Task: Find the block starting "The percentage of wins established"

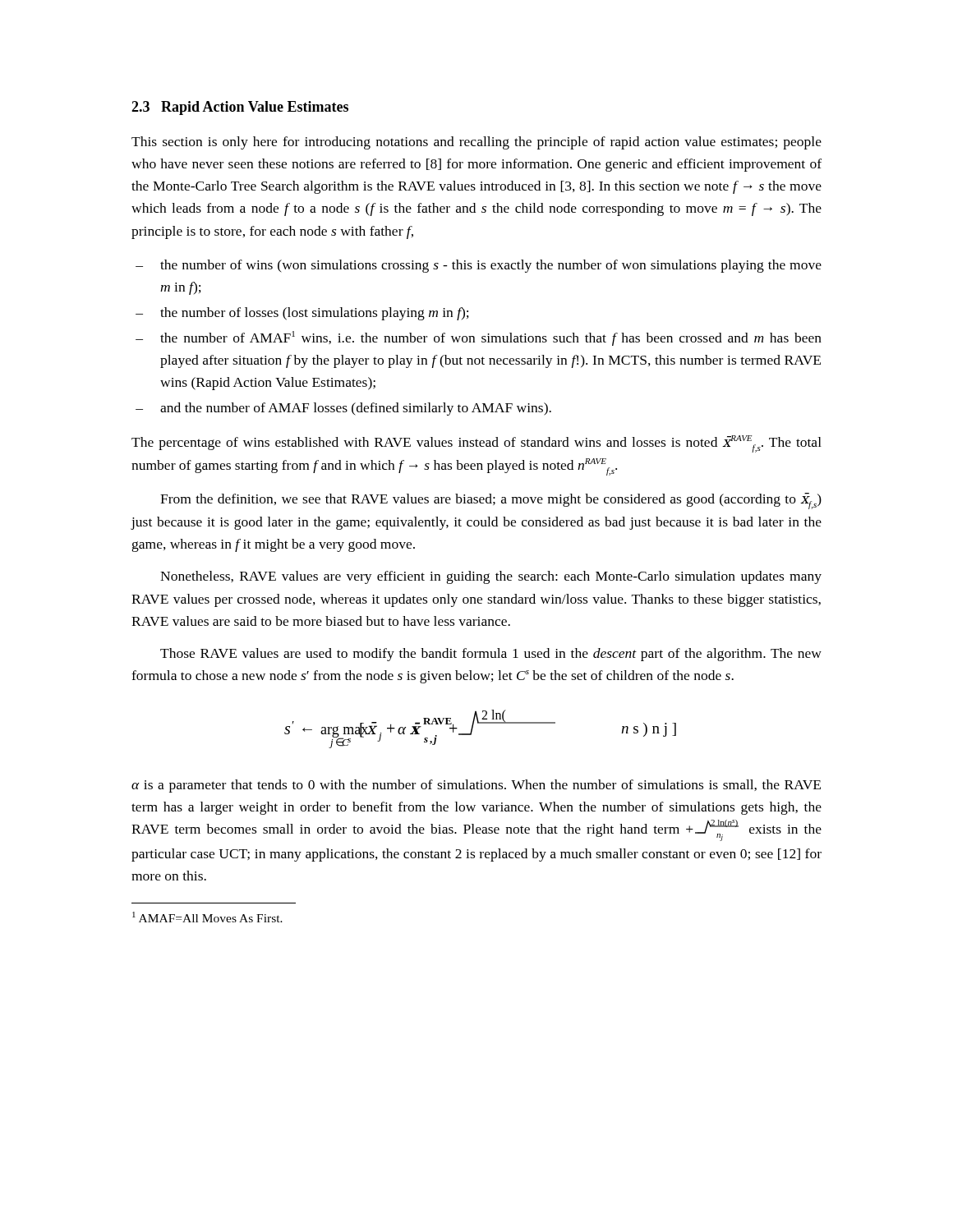Action: 476,444
